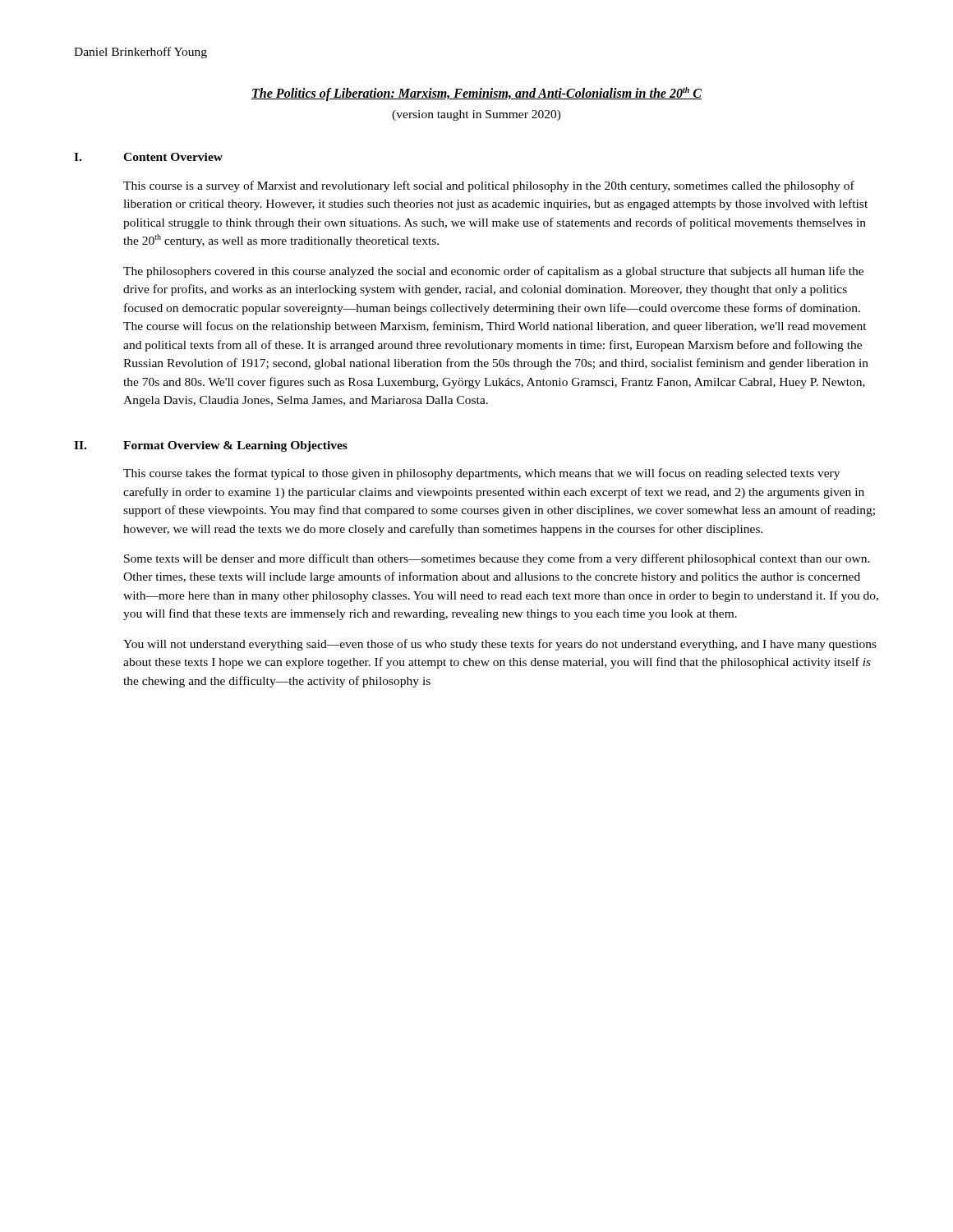Where does it say "Format Overview & Learning Objectives"?
Viewport: 953px width, 1232px height.
pos(235,444)
